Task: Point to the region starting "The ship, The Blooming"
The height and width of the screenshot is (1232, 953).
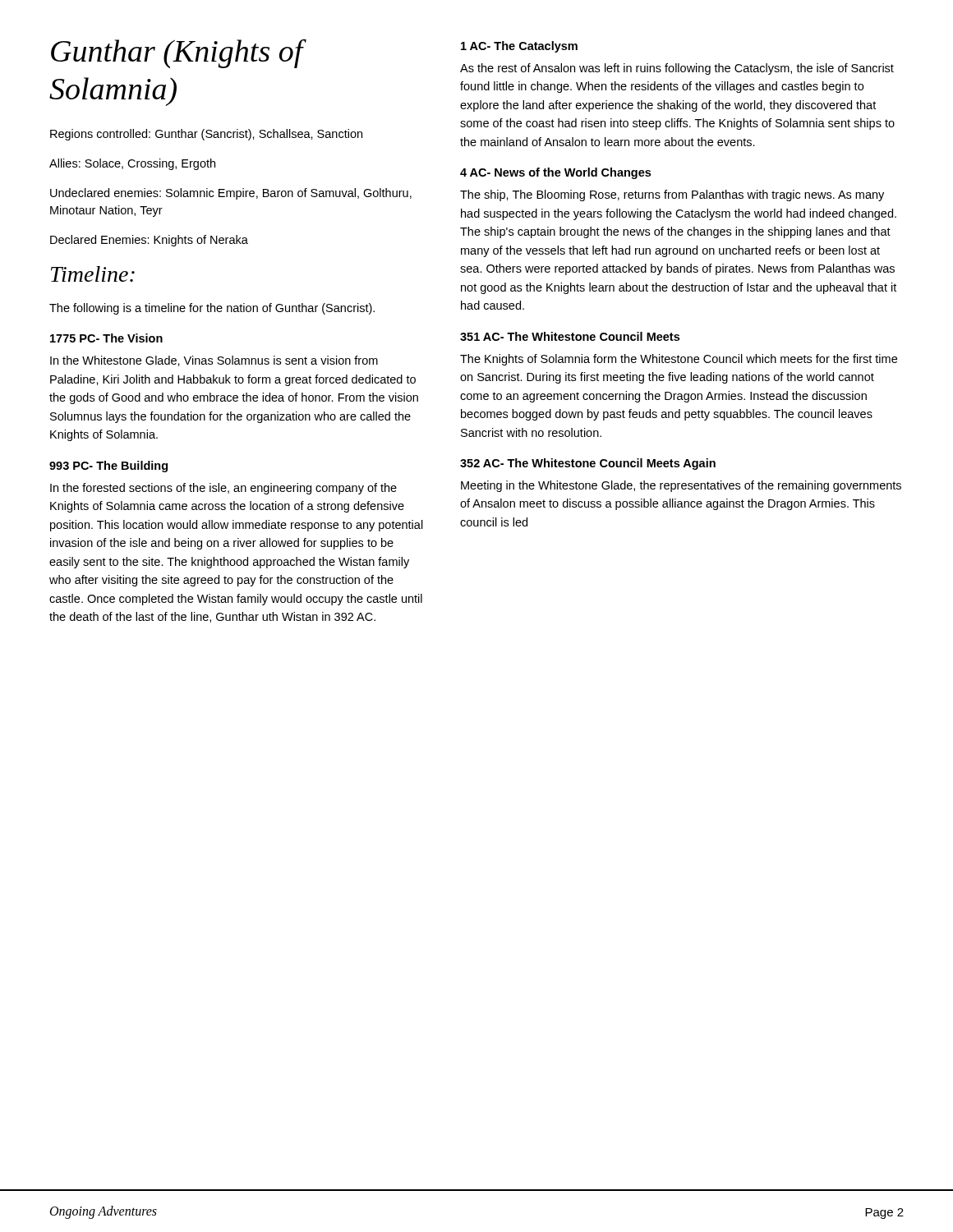Action: click(679, 250)
